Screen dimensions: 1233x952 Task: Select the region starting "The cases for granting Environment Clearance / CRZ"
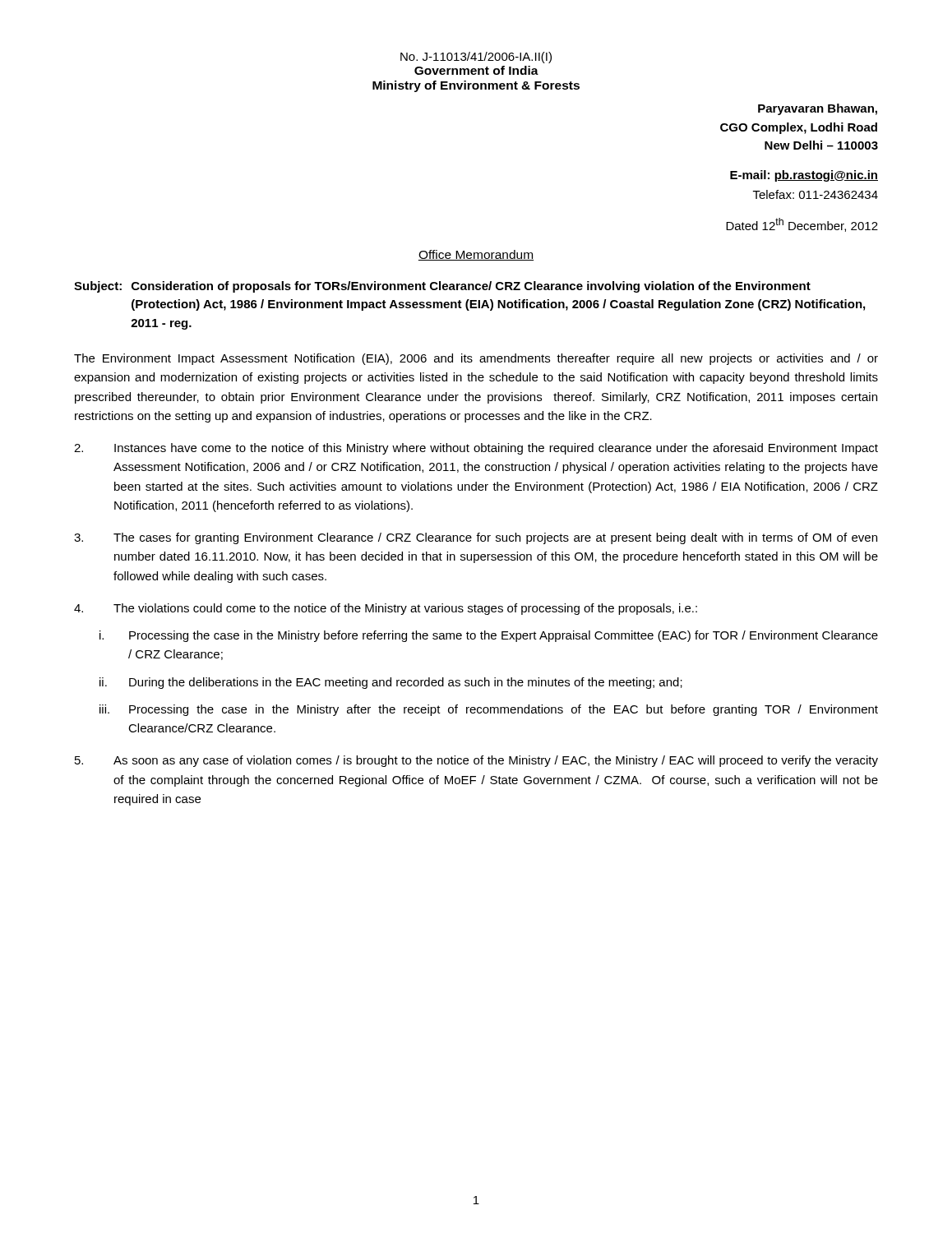click(x=476, y=556)
